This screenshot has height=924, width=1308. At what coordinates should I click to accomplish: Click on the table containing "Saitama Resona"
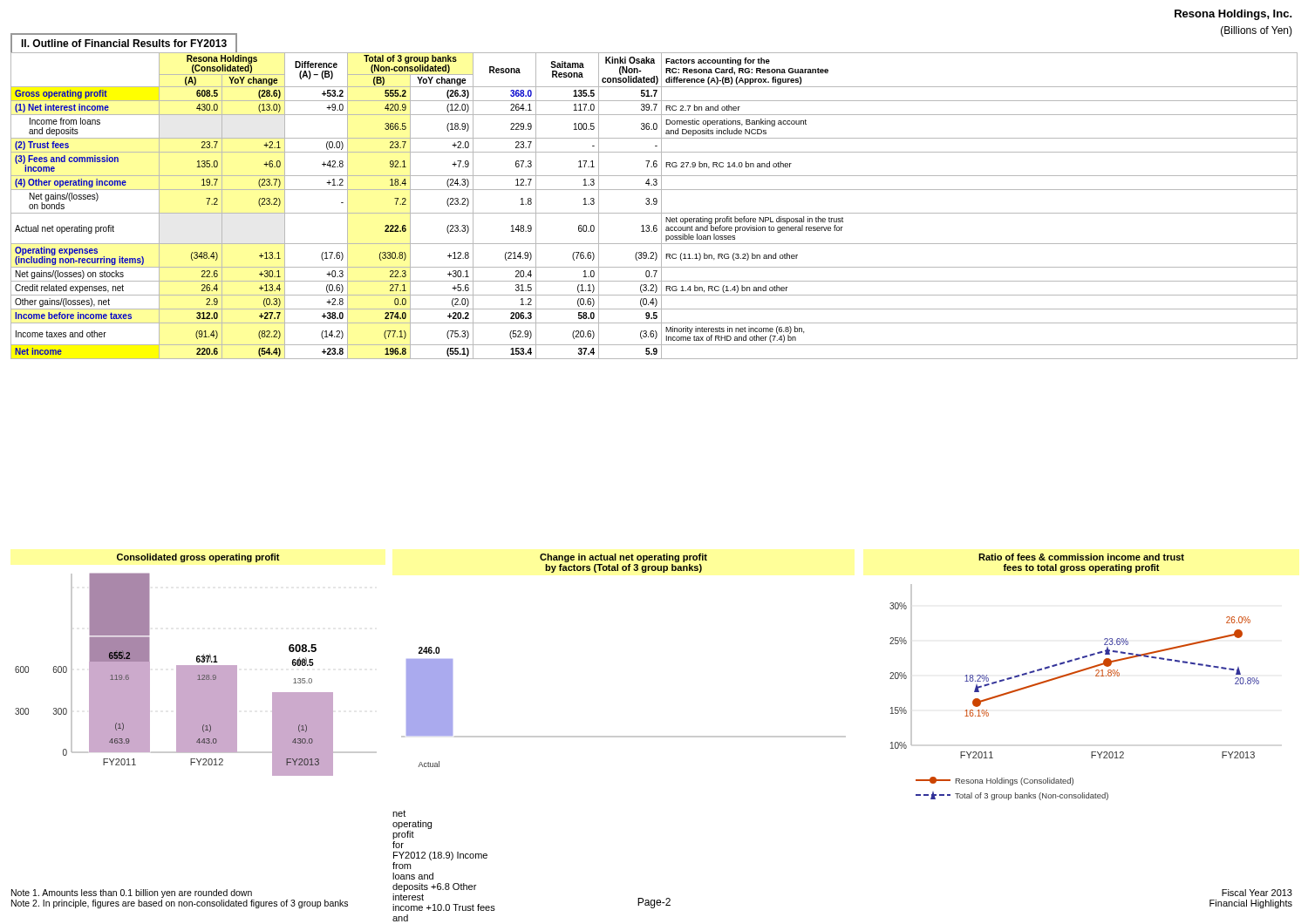pyautogui.click(x=654, y=206)
